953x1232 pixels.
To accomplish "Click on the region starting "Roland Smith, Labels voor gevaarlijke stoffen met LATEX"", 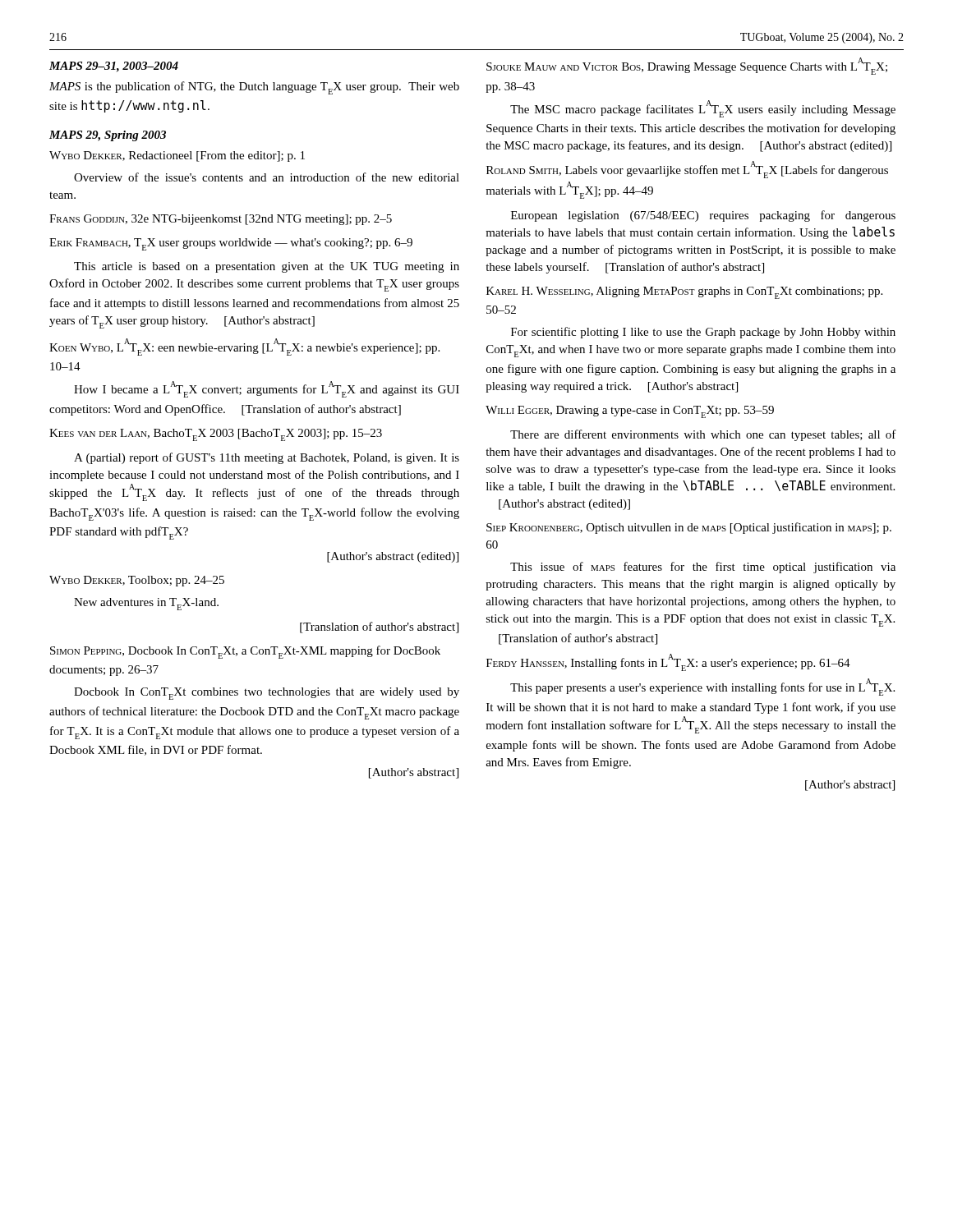I will point(691,218).
